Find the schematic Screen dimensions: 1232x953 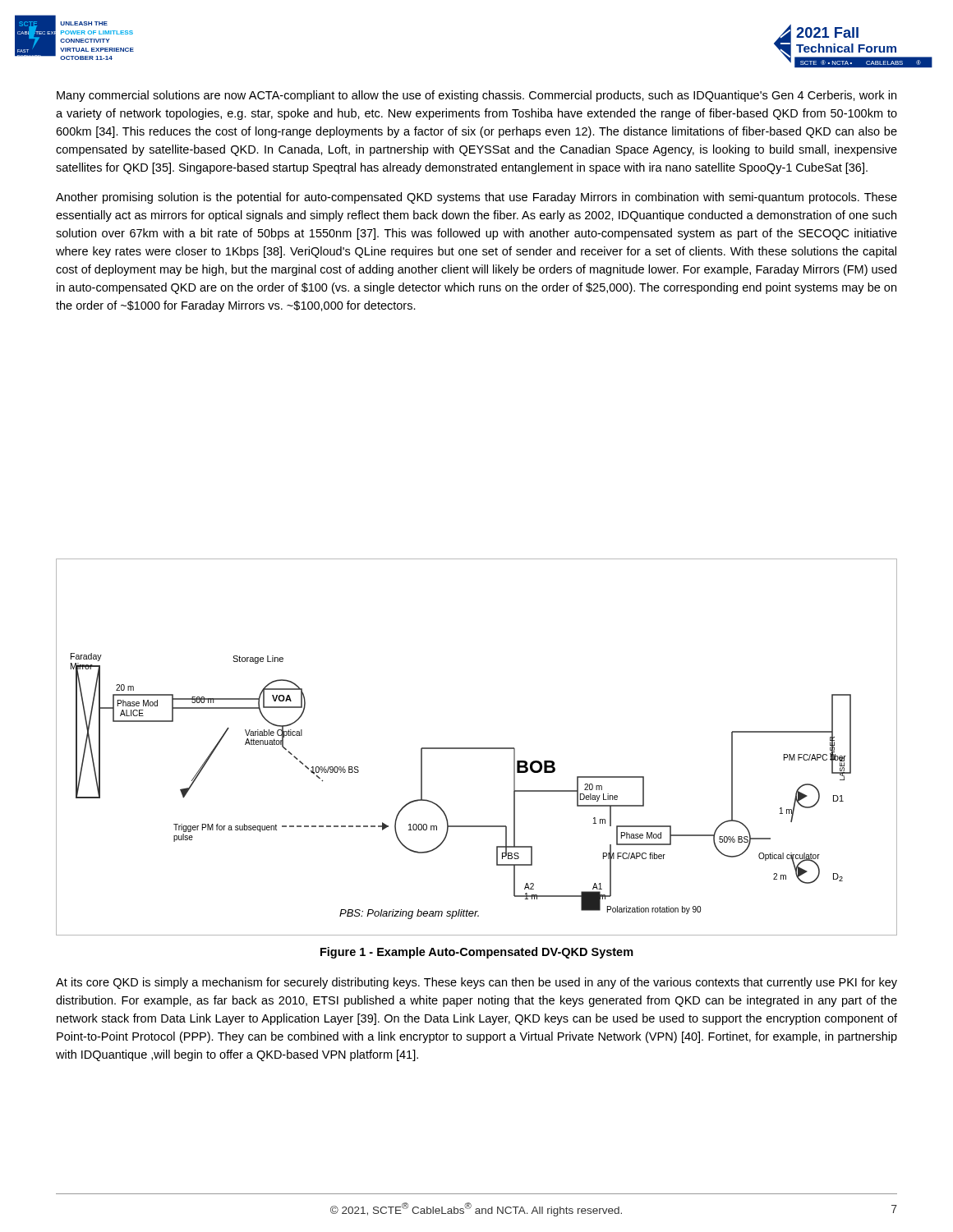tap(476, 747)
